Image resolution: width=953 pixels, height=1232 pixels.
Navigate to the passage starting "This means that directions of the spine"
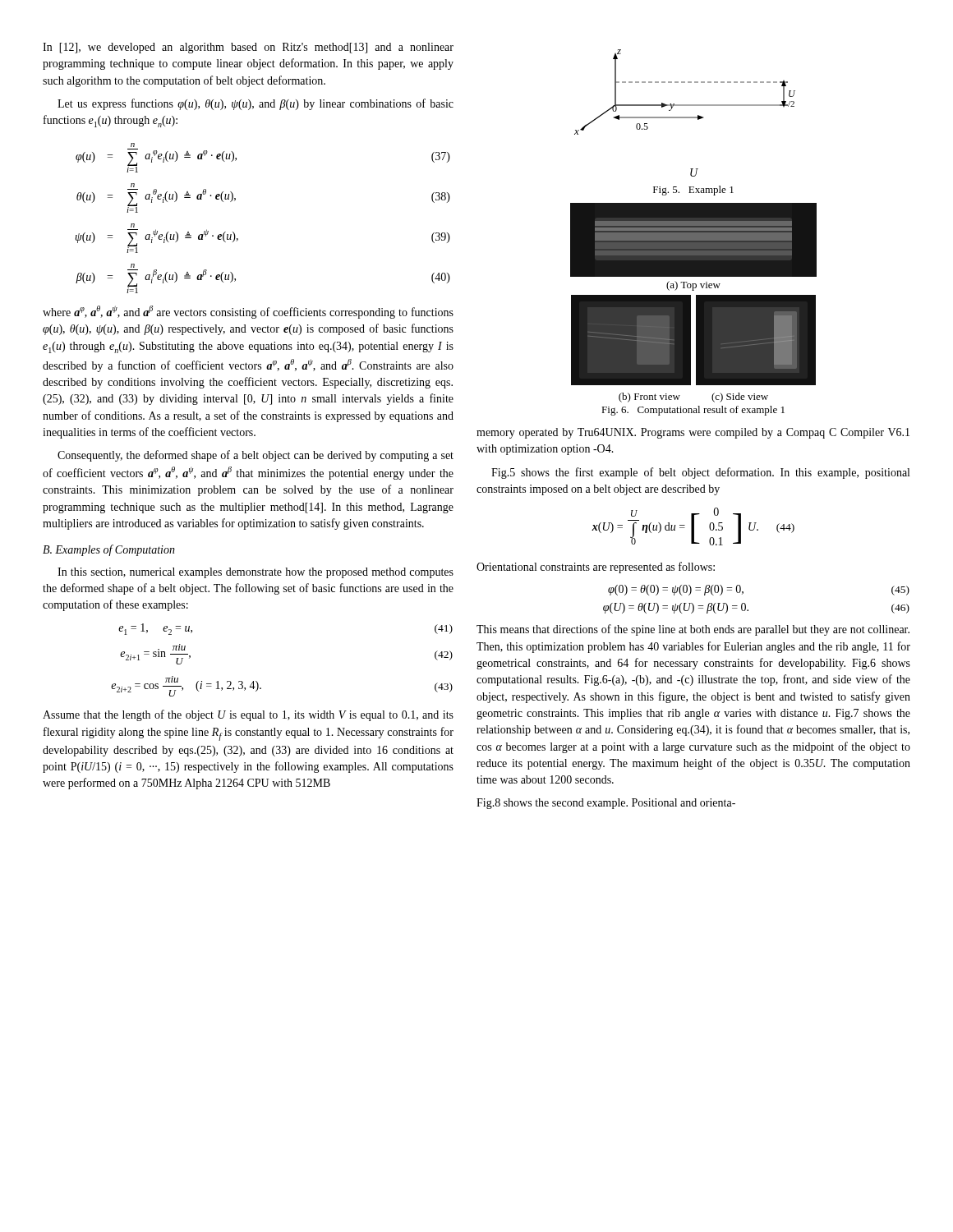coord(693,706)
